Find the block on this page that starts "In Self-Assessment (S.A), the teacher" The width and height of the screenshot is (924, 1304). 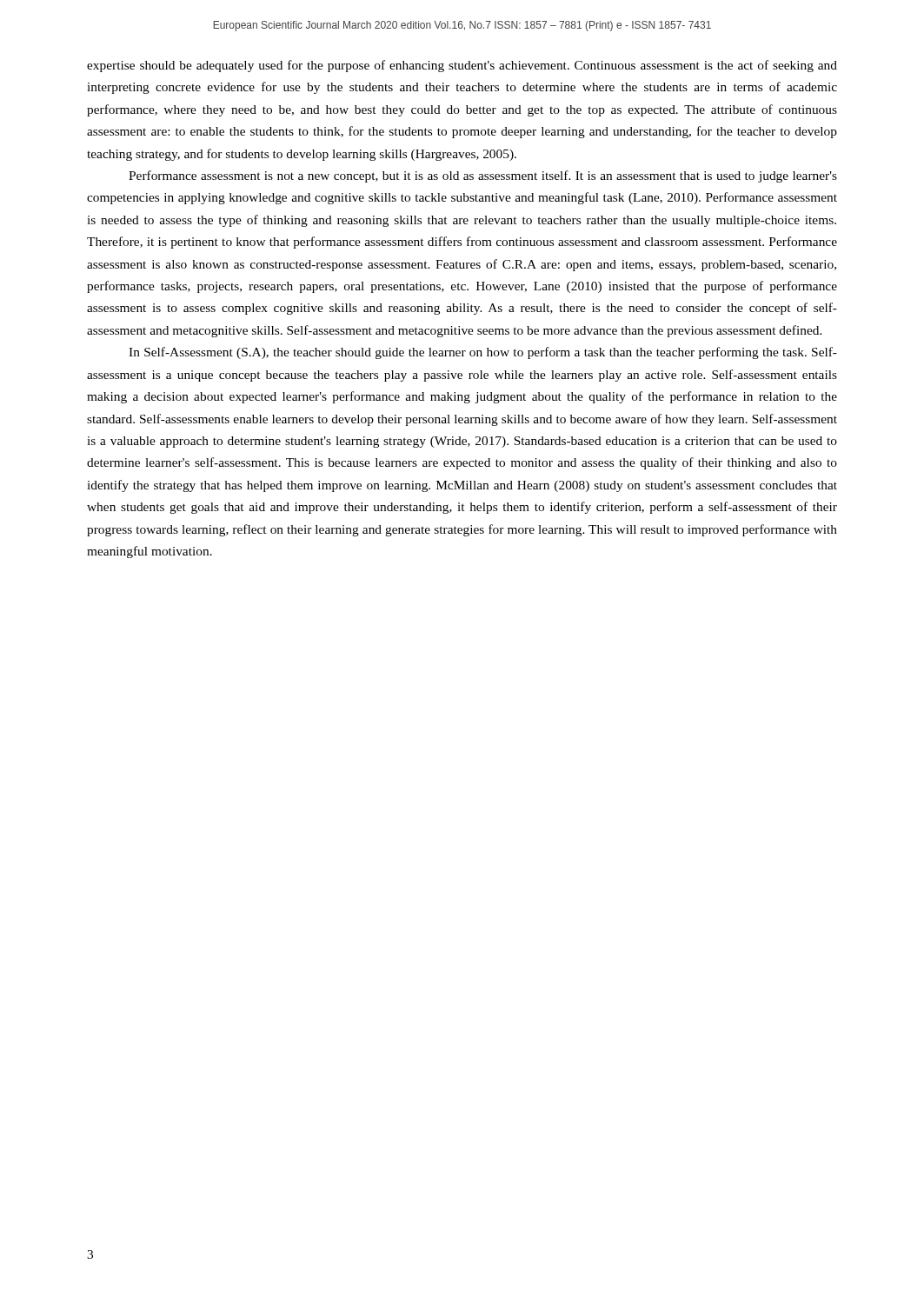(462, 451)
